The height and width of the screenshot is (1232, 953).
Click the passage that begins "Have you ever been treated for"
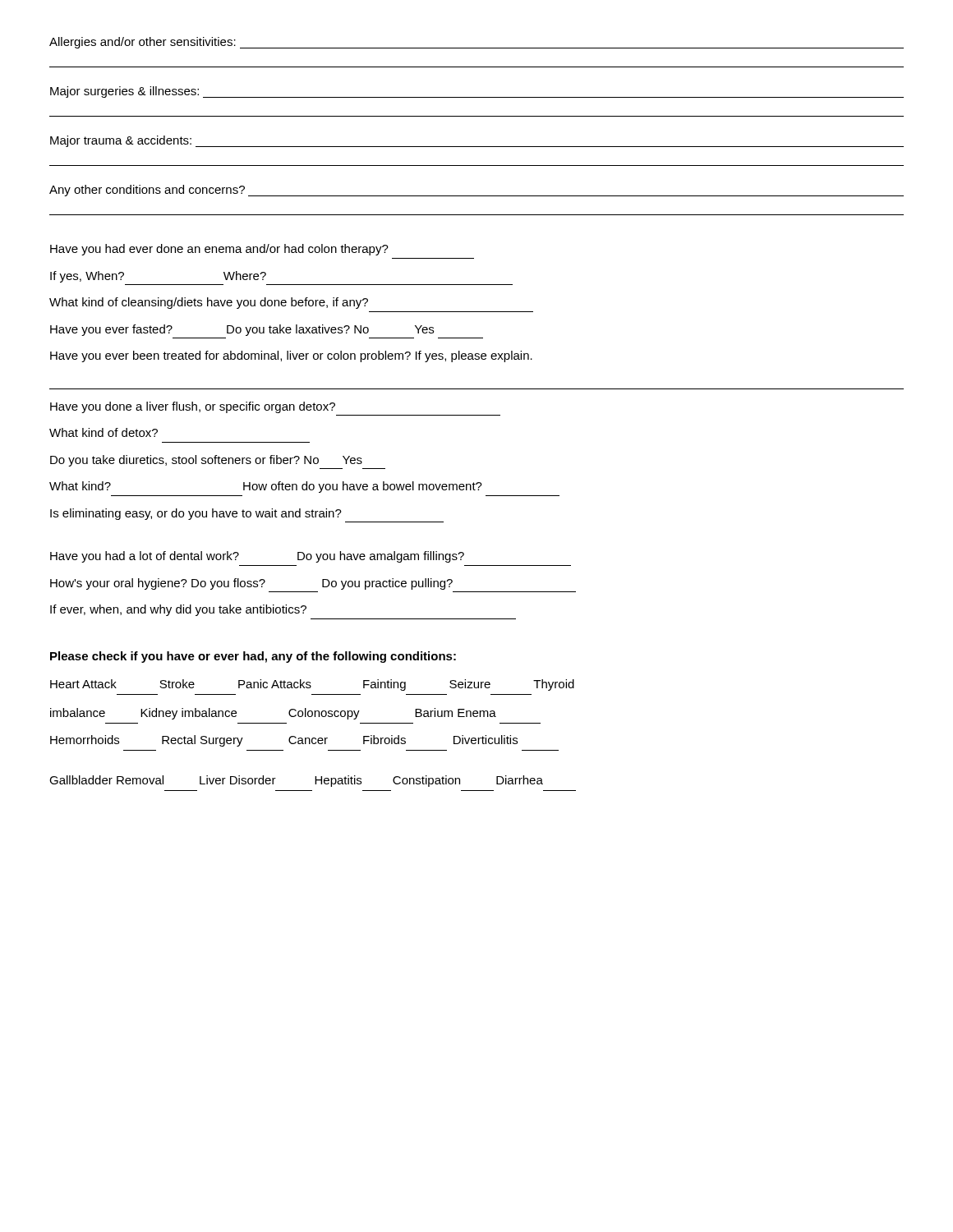tap(291, 355)
